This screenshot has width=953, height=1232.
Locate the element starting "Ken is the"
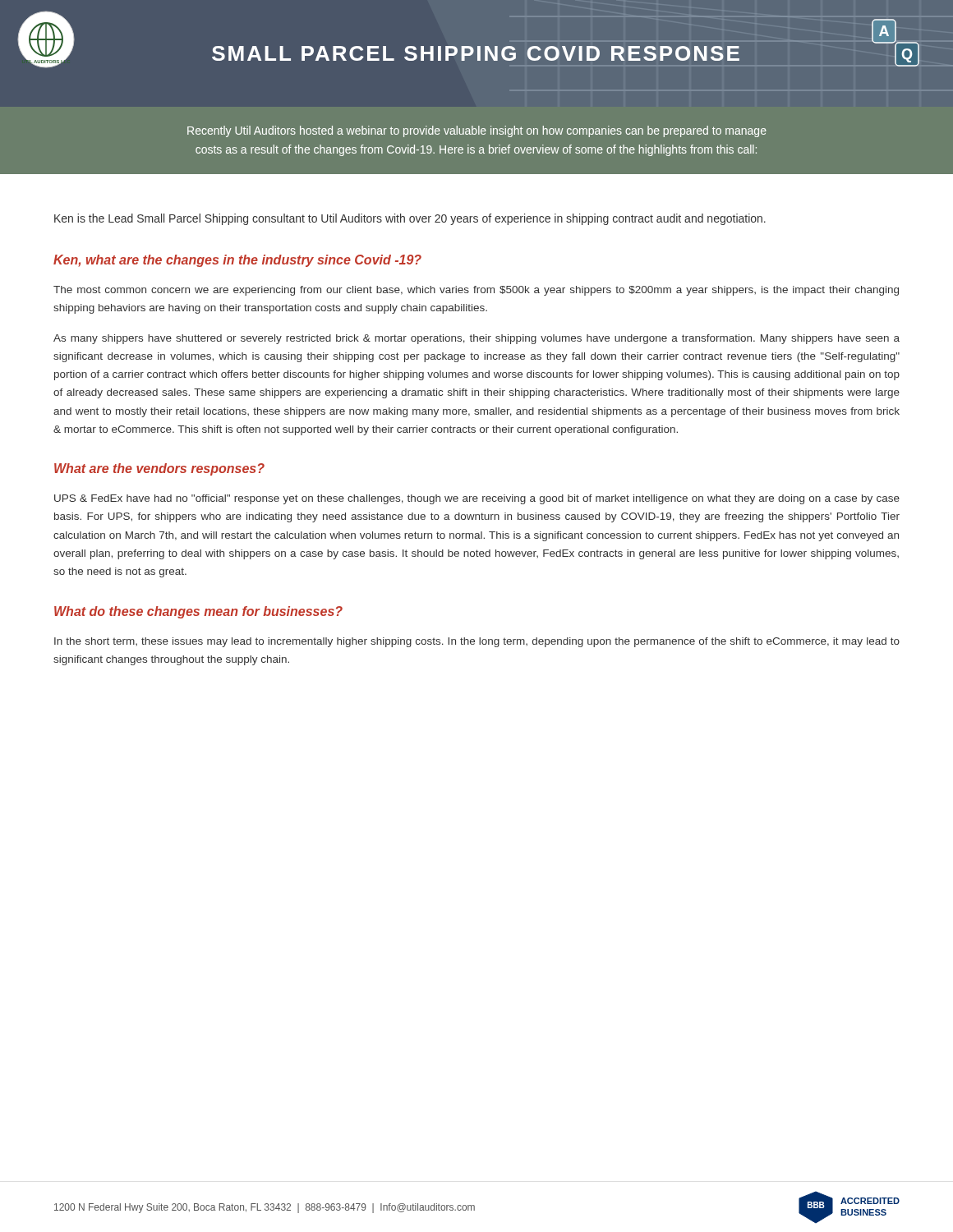point(410,218)
